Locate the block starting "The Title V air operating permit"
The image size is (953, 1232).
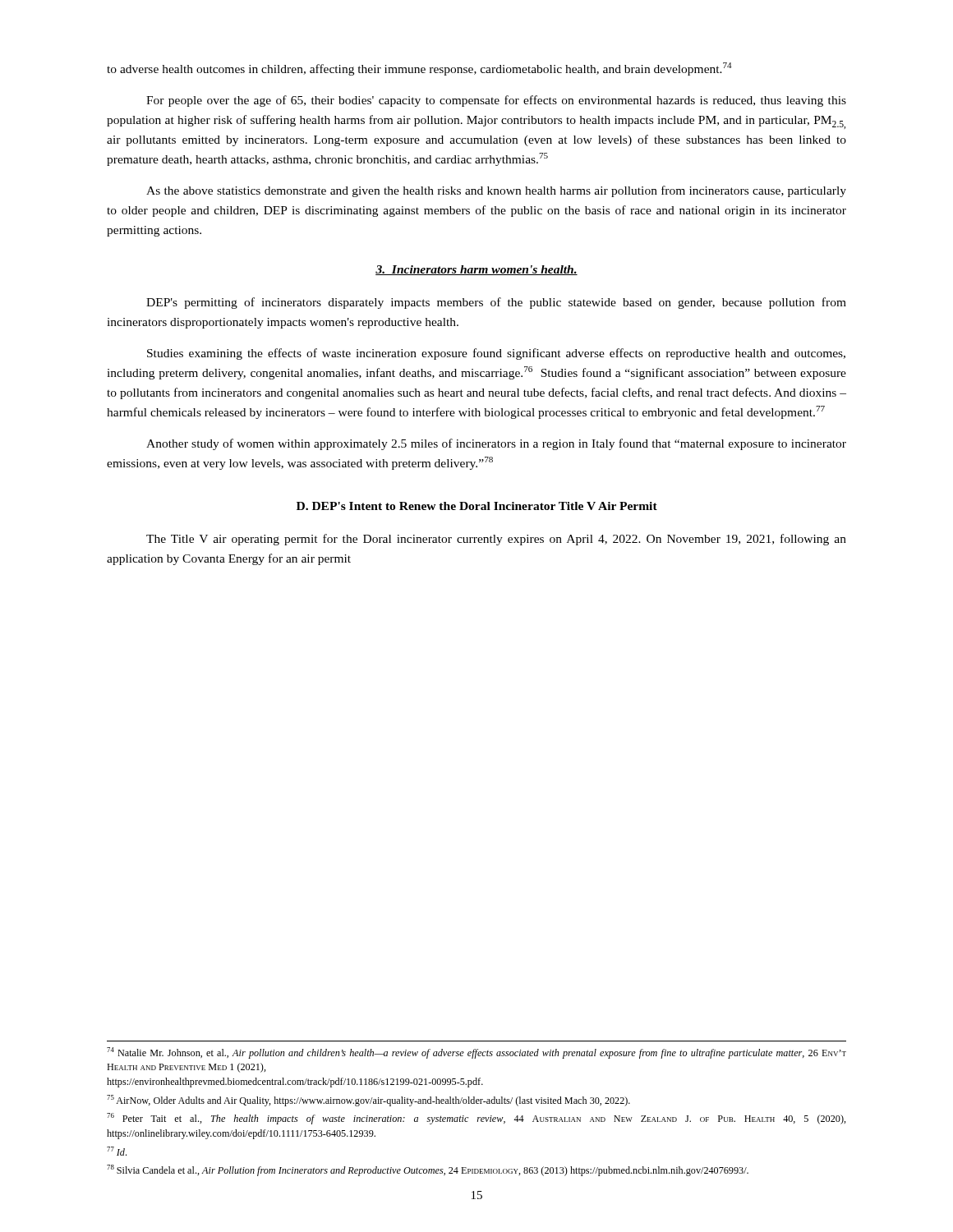click(x=476, y=548)
